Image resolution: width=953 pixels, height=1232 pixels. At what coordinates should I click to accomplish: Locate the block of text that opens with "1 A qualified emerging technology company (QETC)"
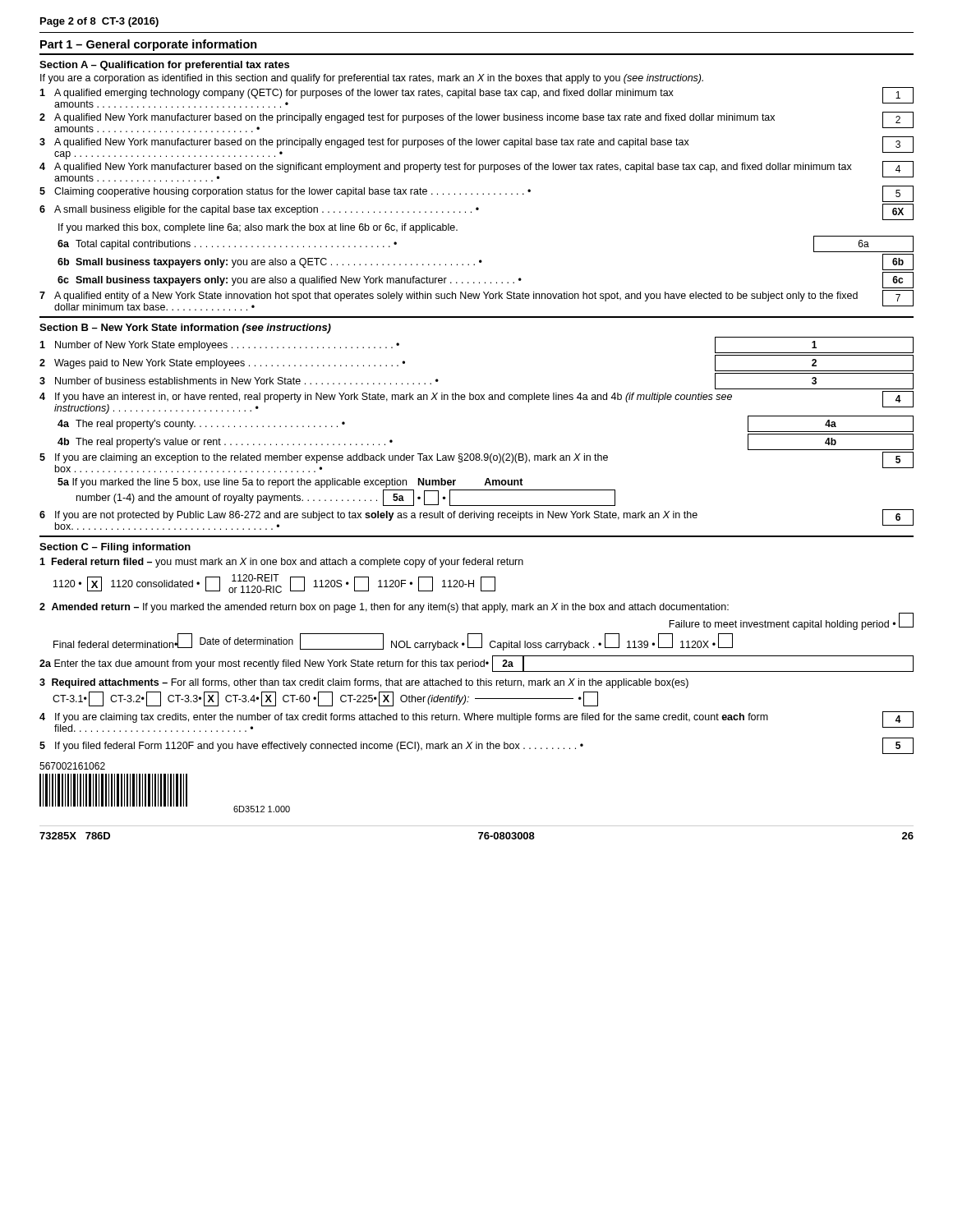click(476, 99)
